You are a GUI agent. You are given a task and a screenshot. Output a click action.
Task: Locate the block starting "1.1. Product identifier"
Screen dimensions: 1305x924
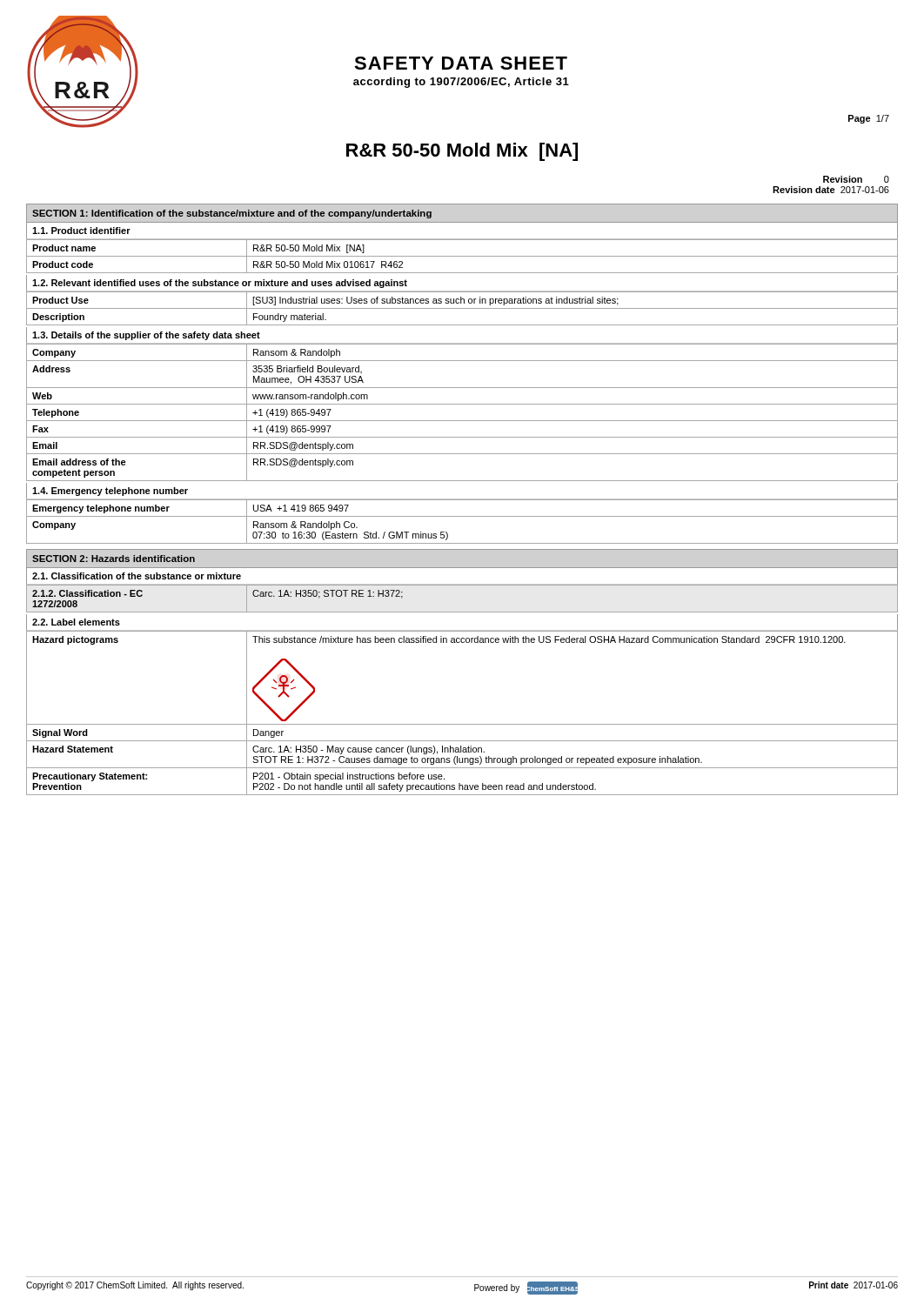pos(81,231)
